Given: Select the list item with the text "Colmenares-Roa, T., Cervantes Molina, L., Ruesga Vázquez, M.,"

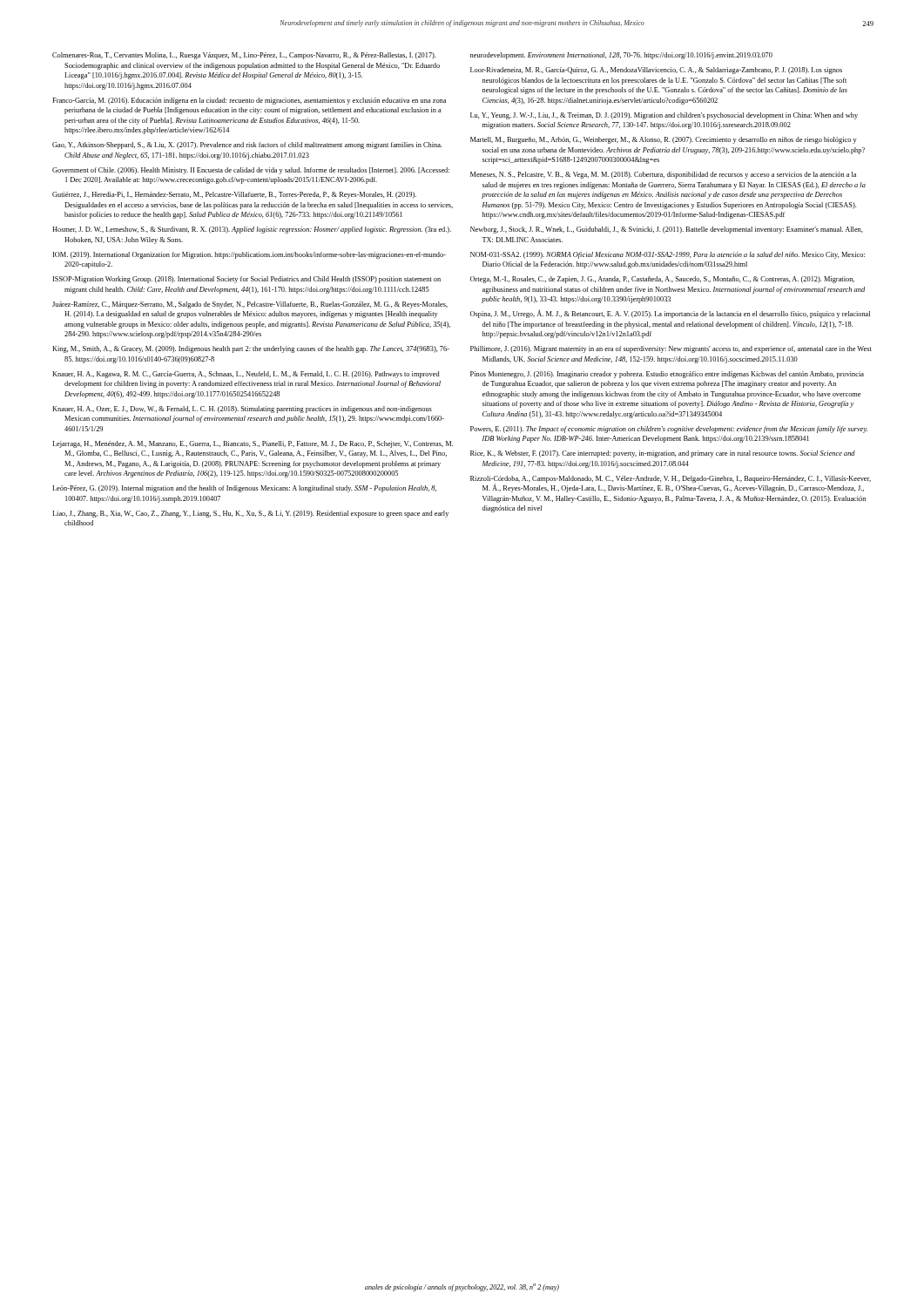Looking at the screenshot, I should coord(246,70).
